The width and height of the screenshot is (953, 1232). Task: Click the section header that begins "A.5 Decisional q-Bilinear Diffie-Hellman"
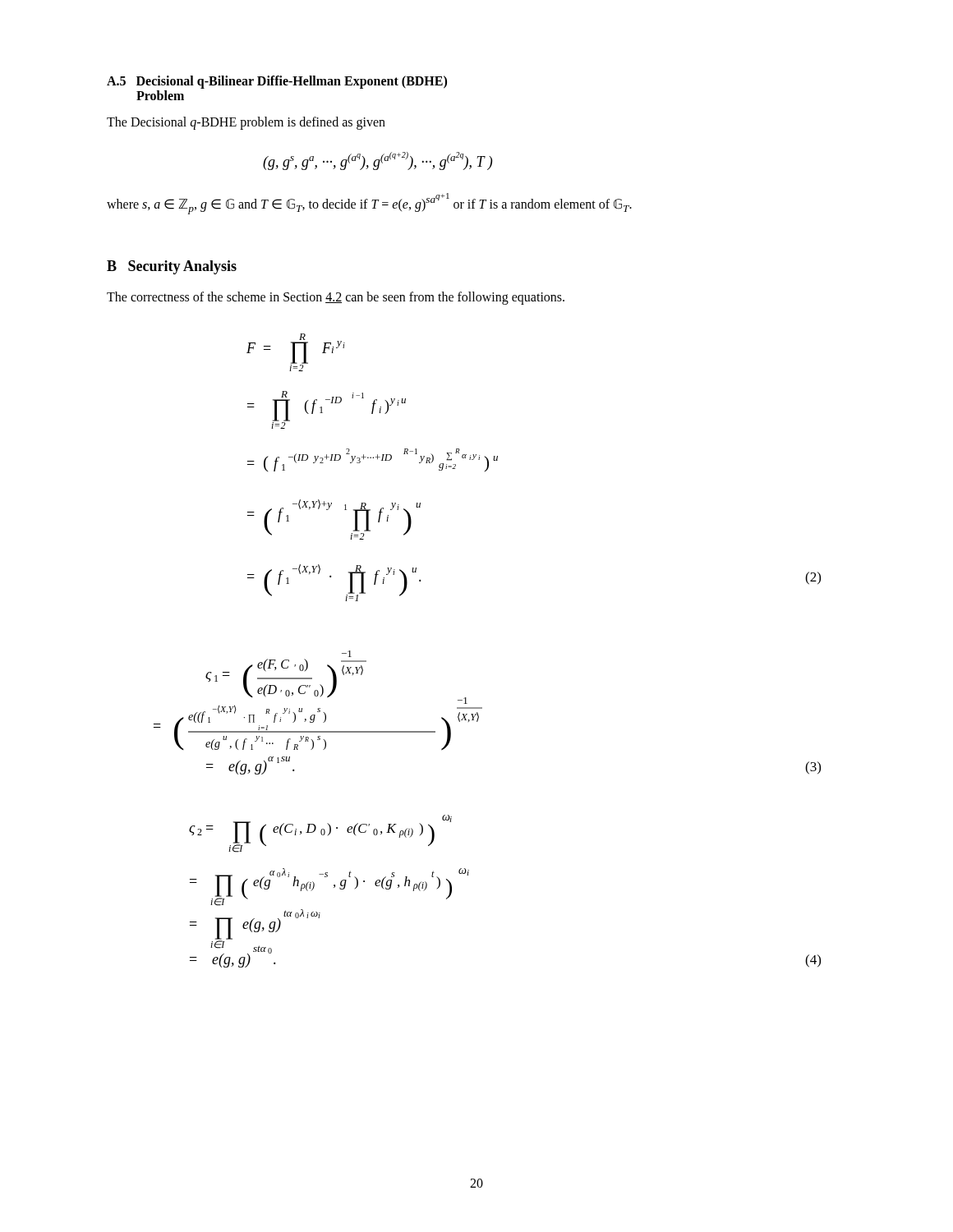277,88
